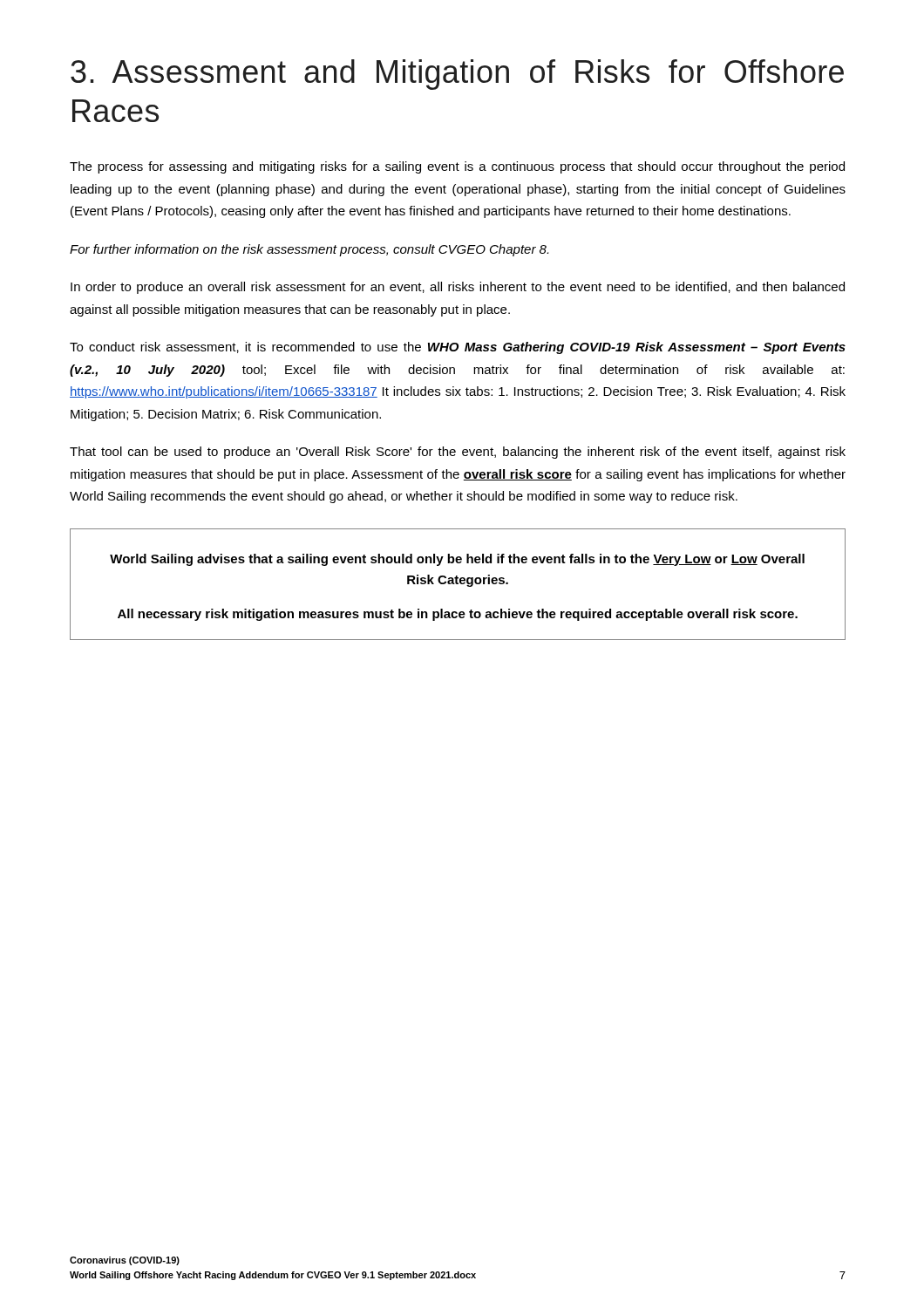
Task: Click the passage that begins "That tool can be used to"
Action: click(458, 473)
